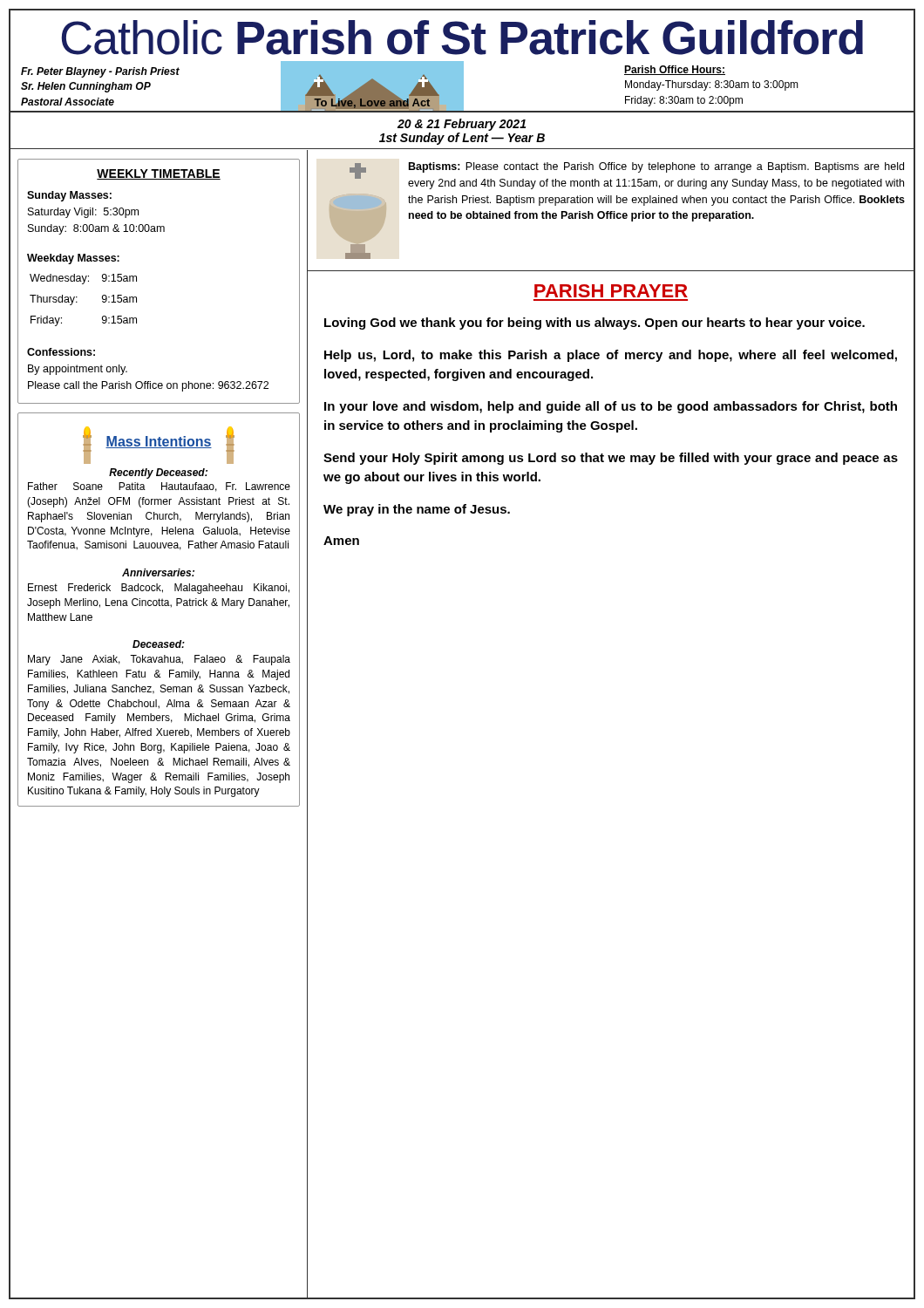Navigate to the text block starting "Catholic Parish of"
Screen dimensions: 1308x924
(462, 38)
